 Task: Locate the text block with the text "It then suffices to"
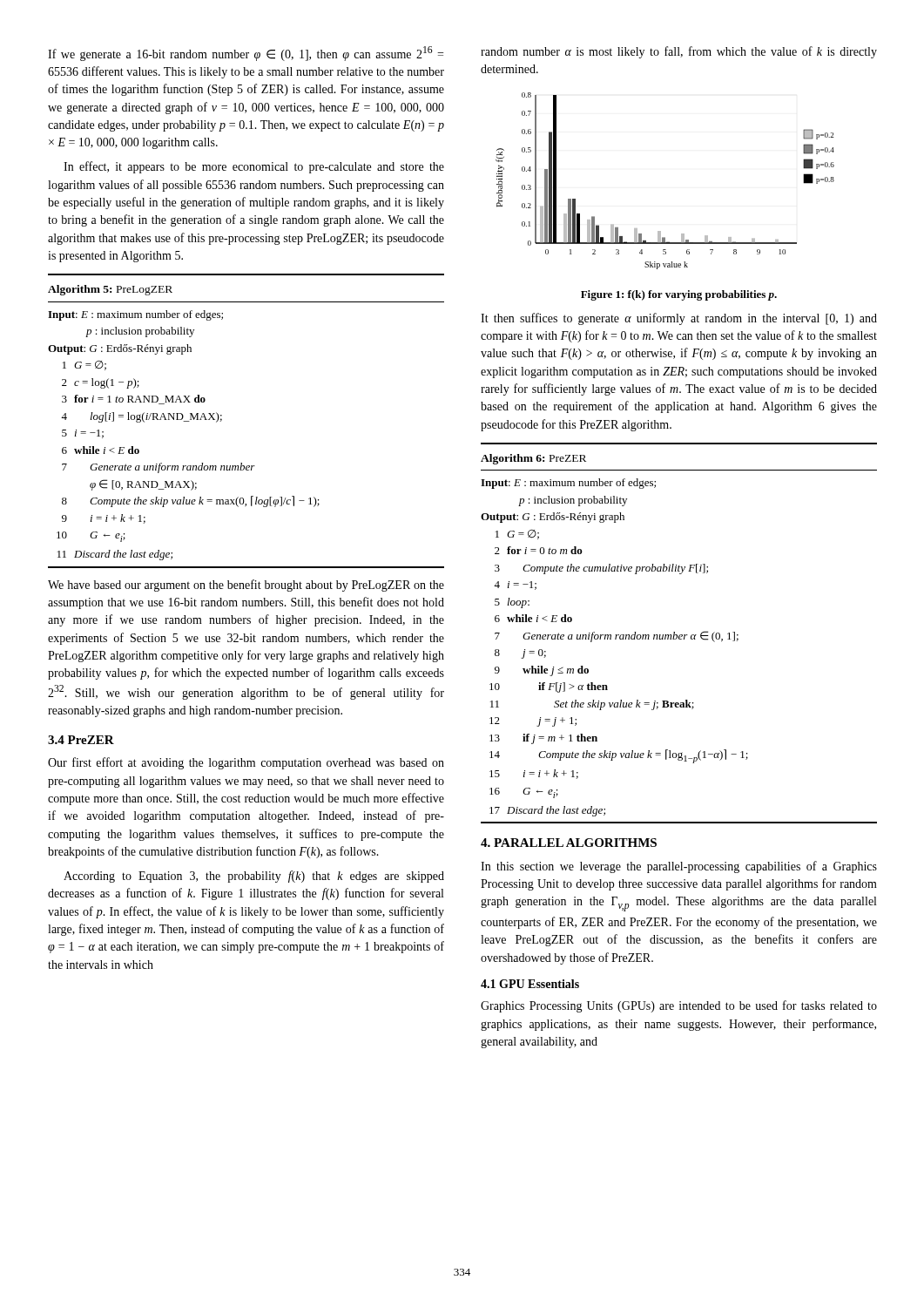[x=679, y=372]
